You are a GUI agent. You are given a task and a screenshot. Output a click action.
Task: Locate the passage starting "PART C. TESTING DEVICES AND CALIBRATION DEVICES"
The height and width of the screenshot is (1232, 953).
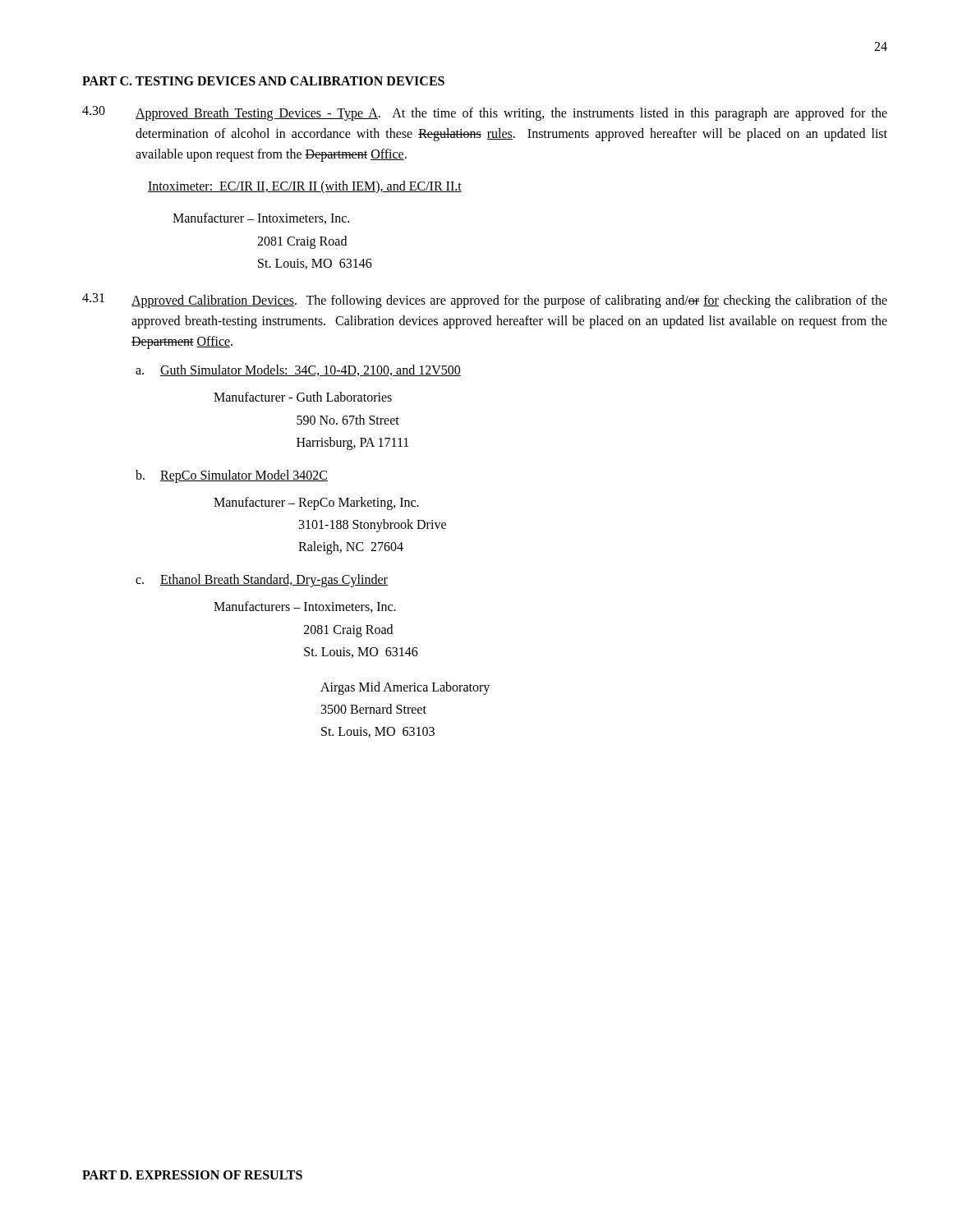click(x=264, y=81)
